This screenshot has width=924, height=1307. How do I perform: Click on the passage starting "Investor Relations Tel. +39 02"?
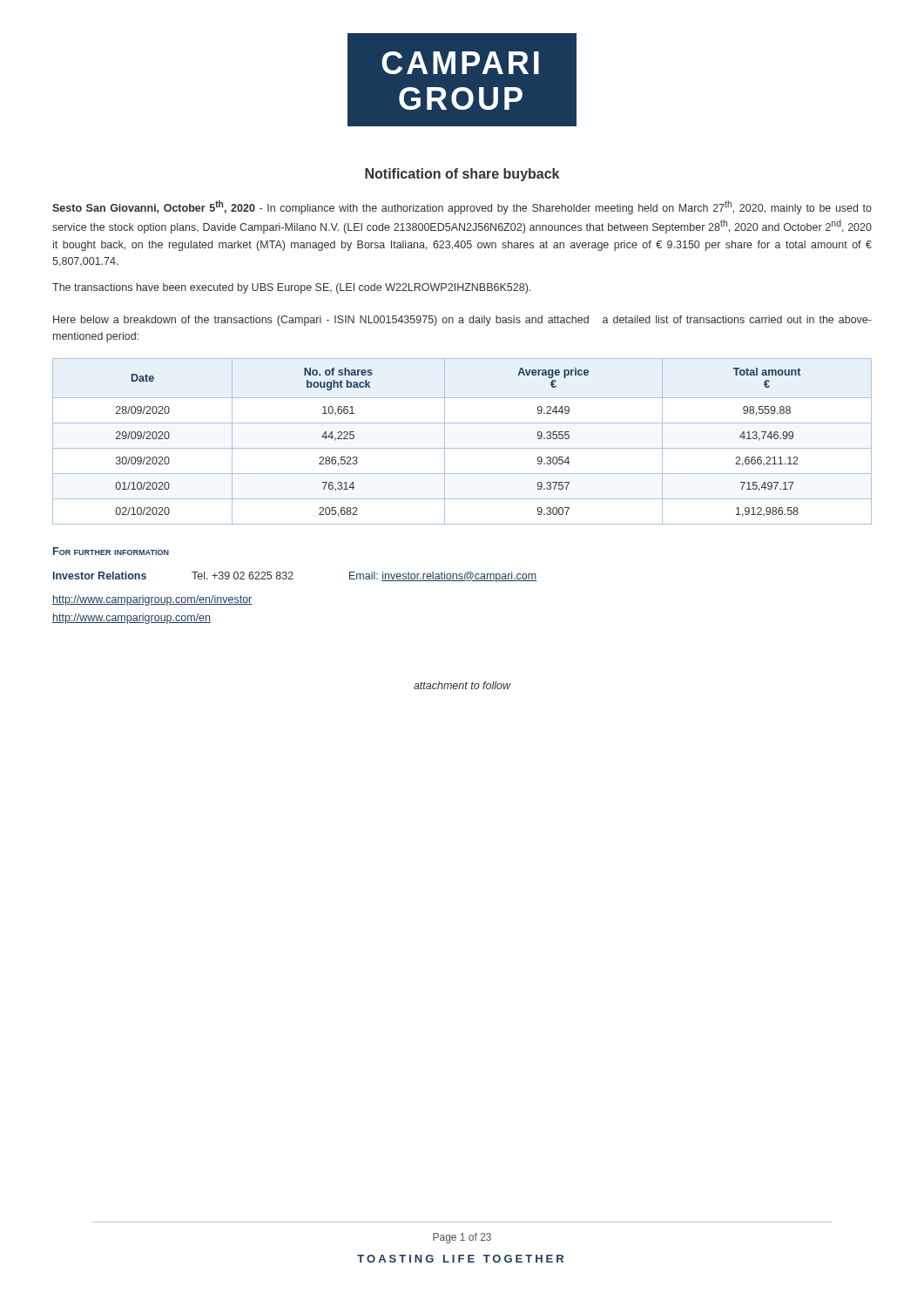pyautogui.click(x=294, y=576)
